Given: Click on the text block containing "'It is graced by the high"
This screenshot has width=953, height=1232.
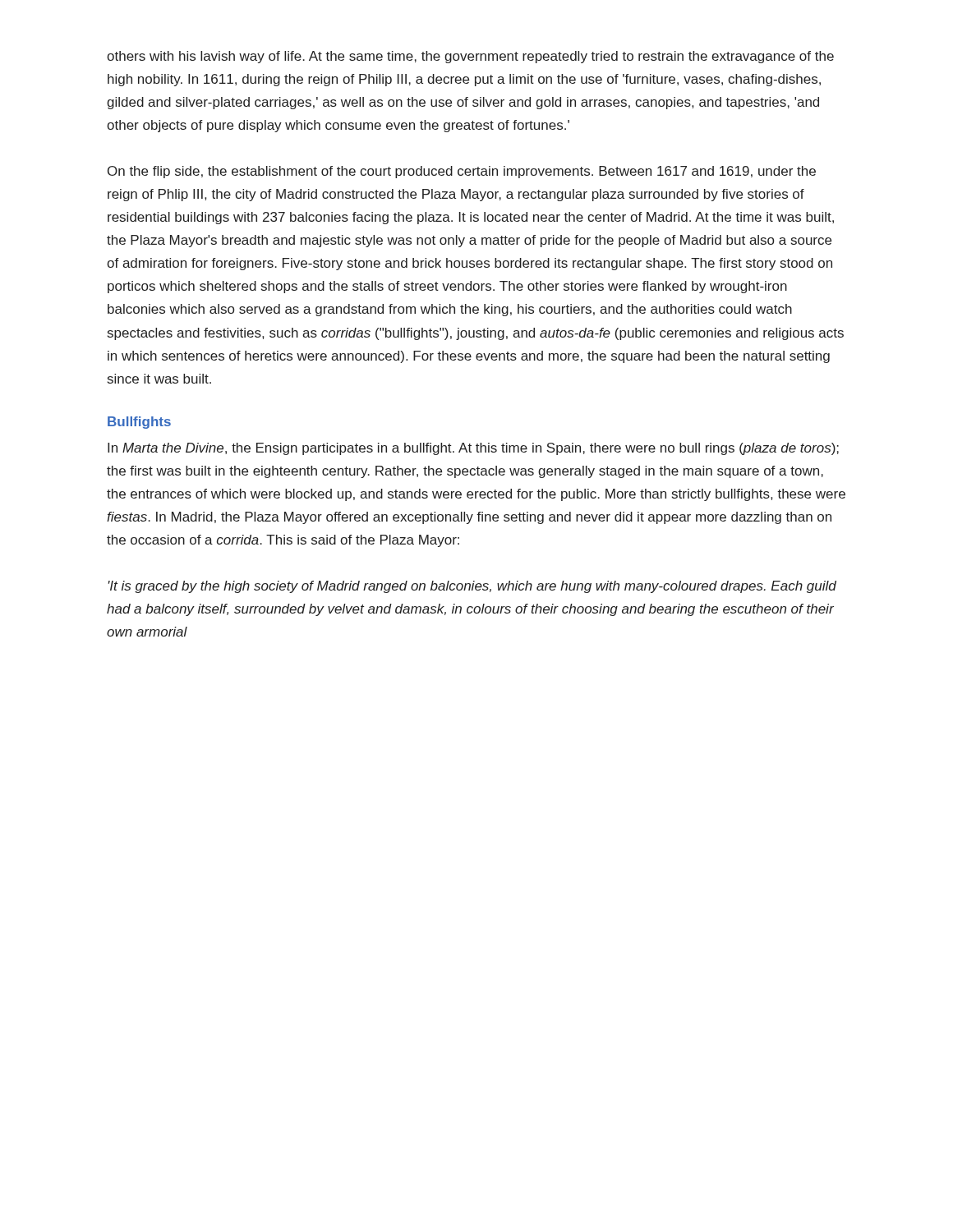Looking at the screenshot, I should [471, 609].
